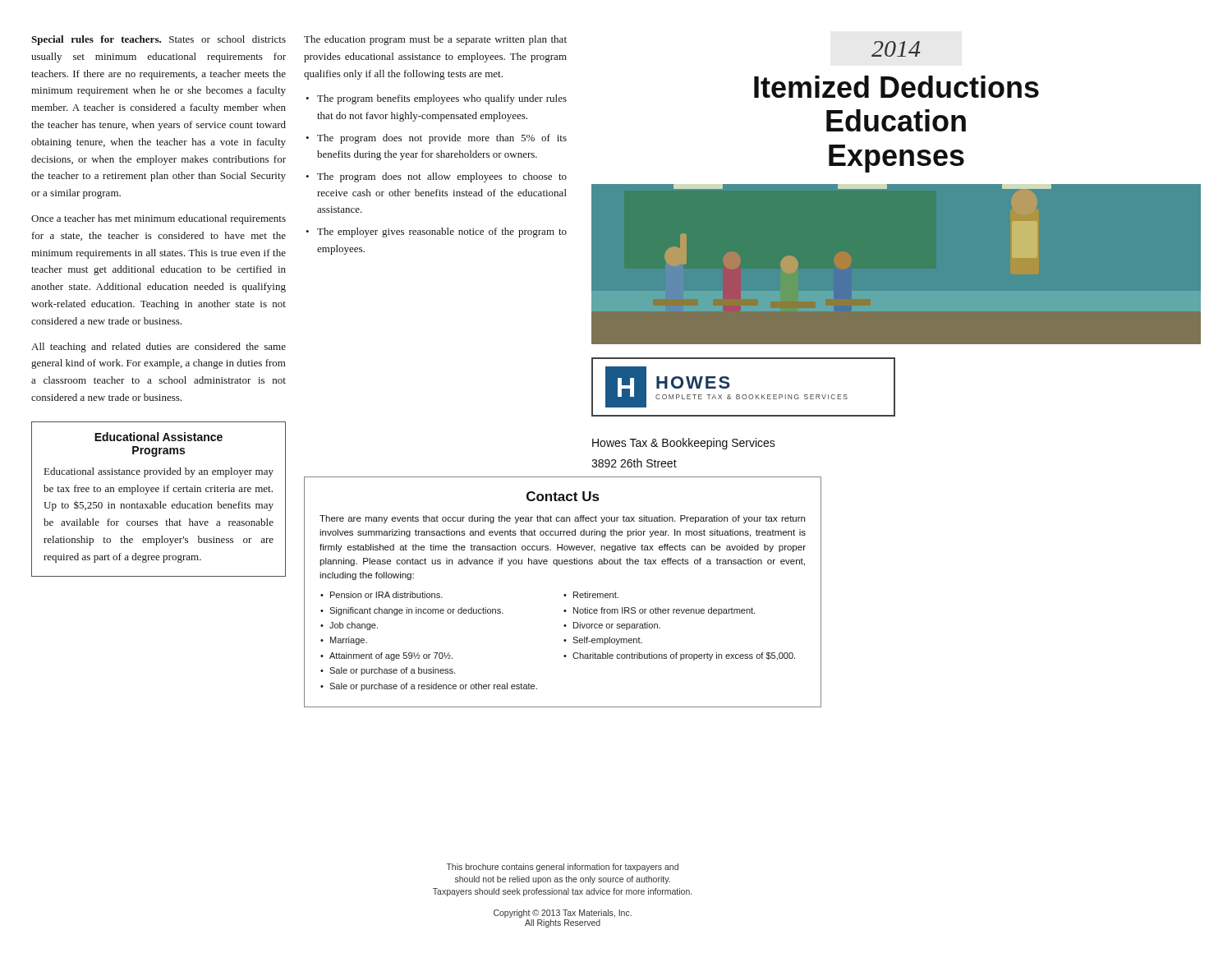Click the passage that begins "The education program must be a separate"

(435, 57)
